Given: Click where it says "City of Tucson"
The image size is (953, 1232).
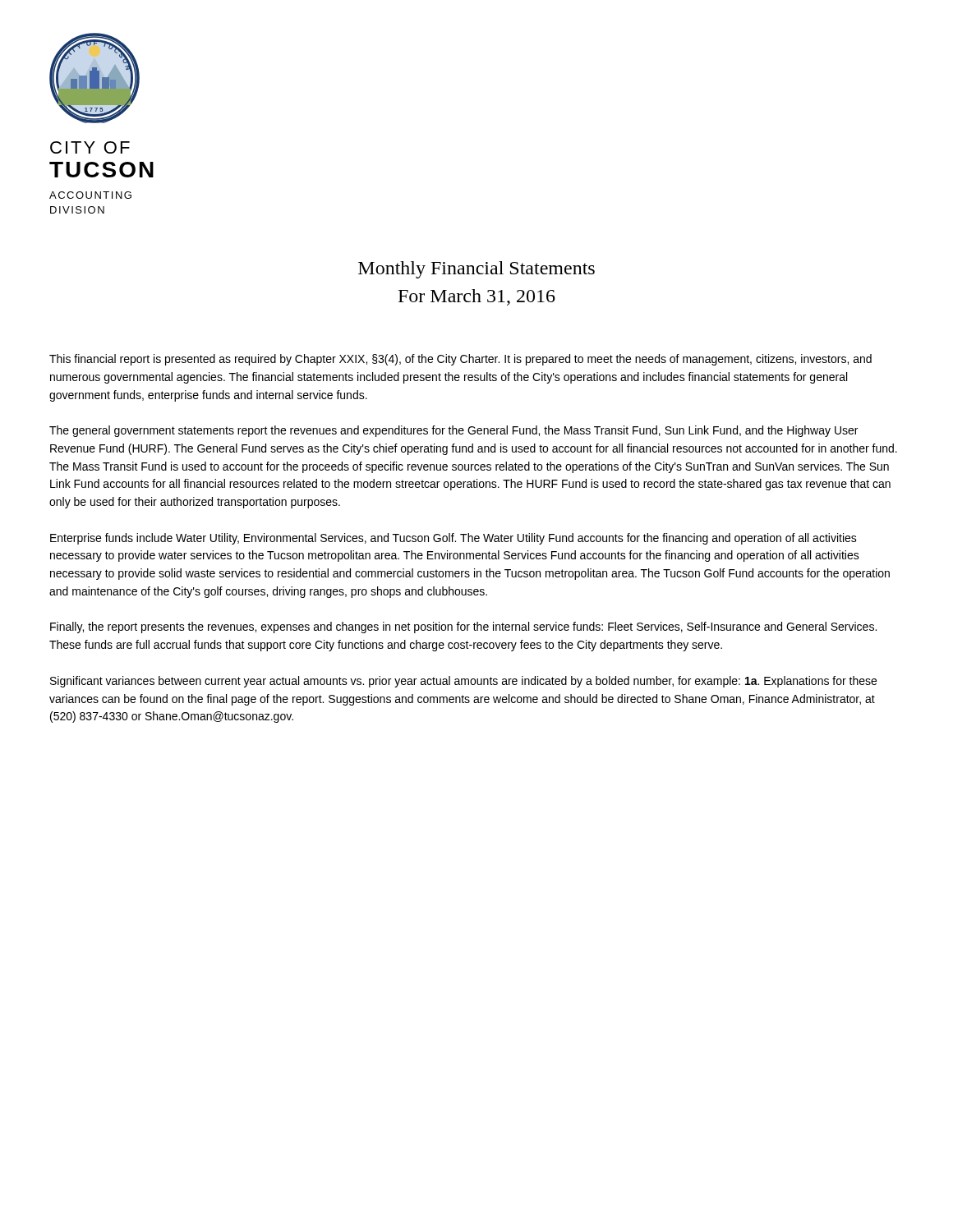Looking at the screenshot, I should click(103, 161).
